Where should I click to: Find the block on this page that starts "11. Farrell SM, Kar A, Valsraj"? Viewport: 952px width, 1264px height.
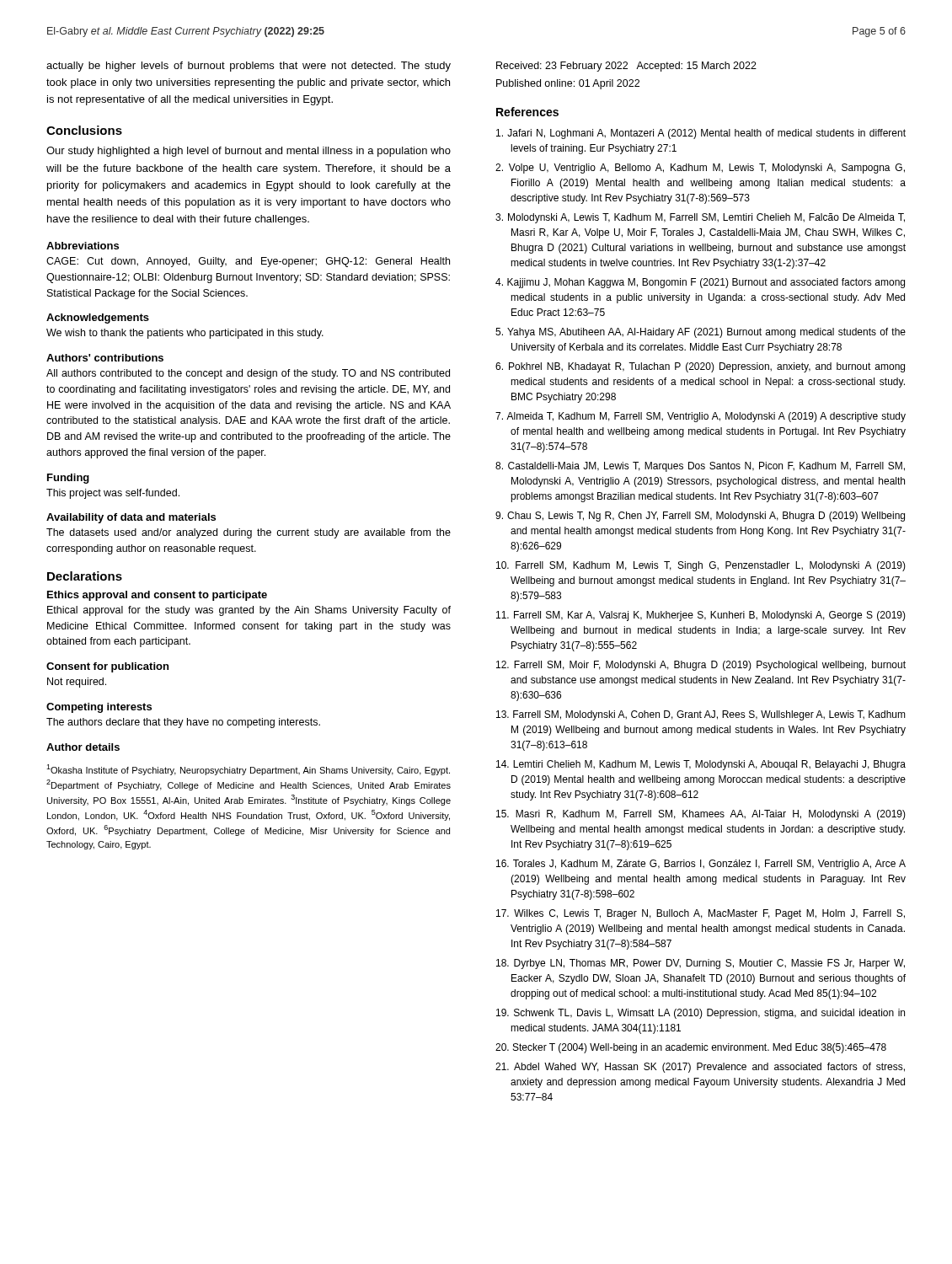701,630
